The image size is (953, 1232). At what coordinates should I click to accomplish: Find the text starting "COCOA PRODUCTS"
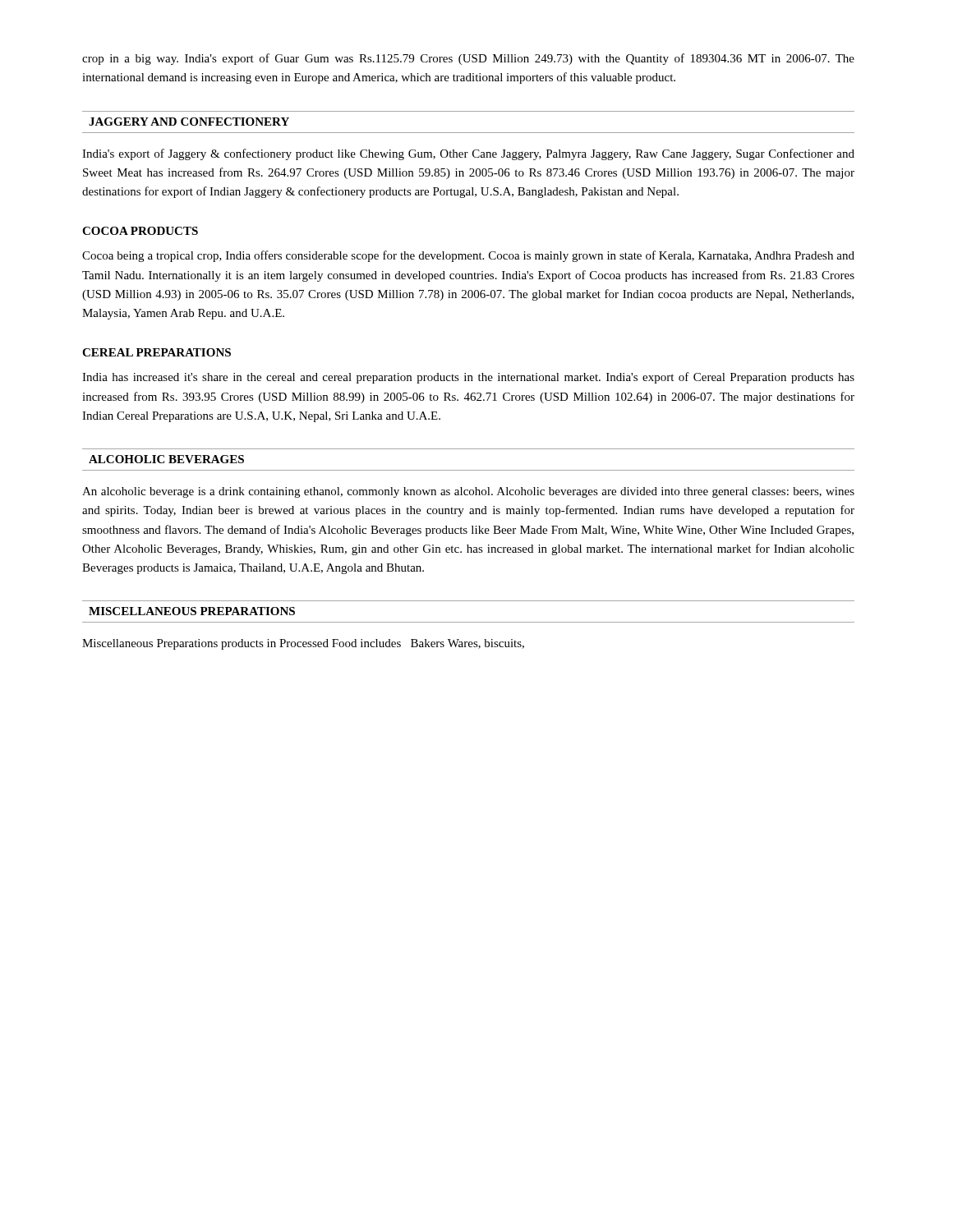point(140,231)
